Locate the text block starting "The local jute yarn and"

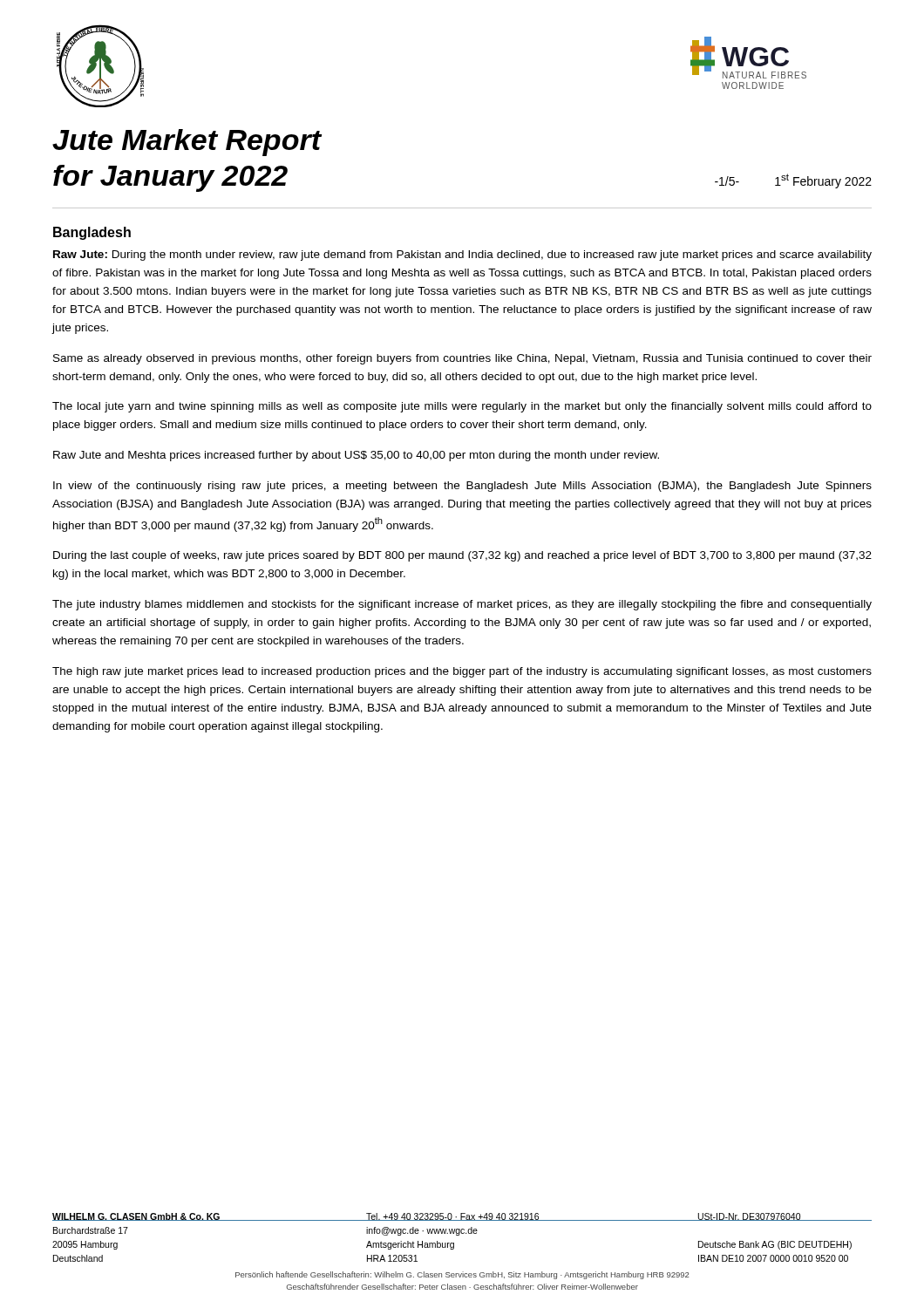462,416
